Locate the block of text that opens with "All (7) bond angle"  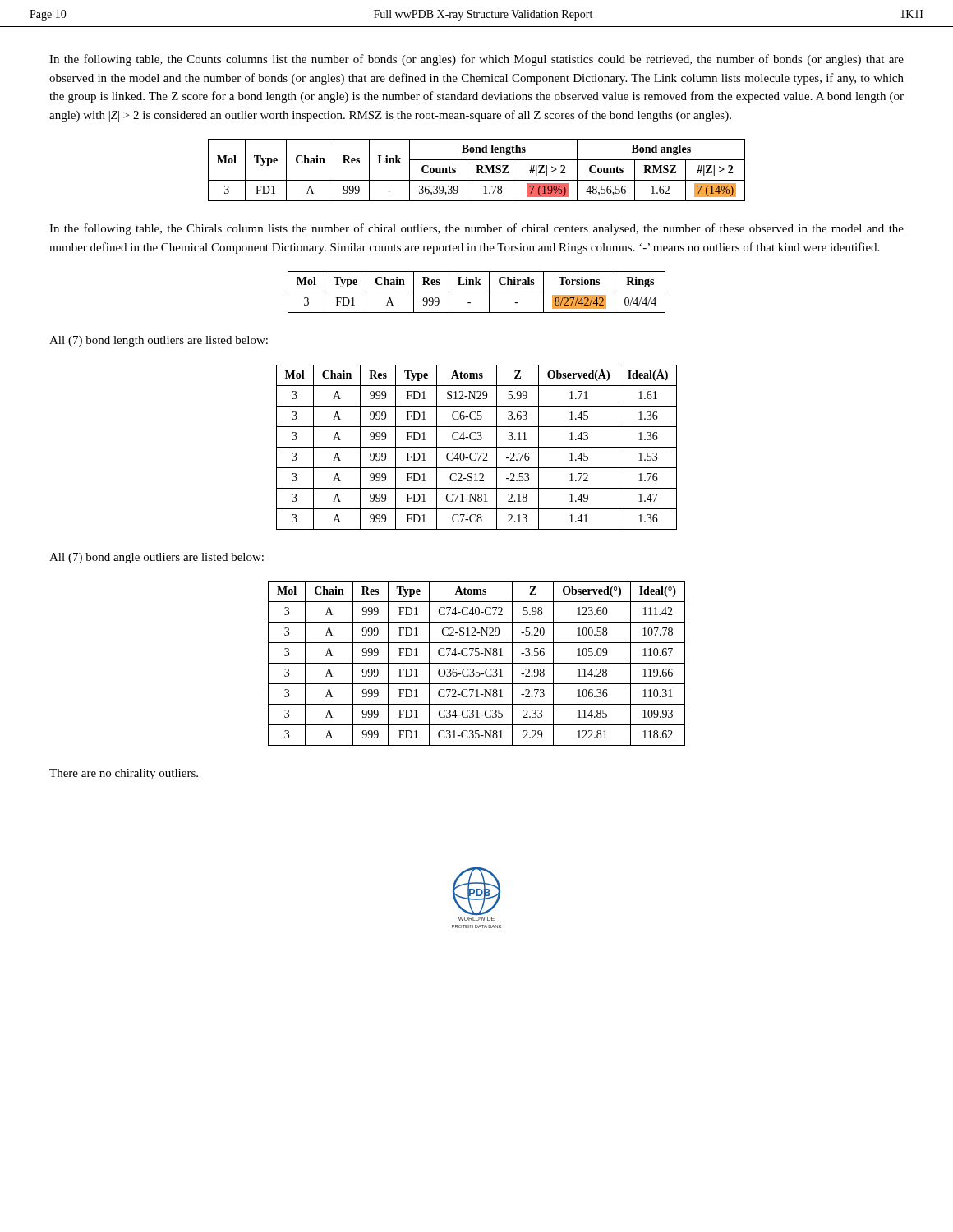pos(157,556)
